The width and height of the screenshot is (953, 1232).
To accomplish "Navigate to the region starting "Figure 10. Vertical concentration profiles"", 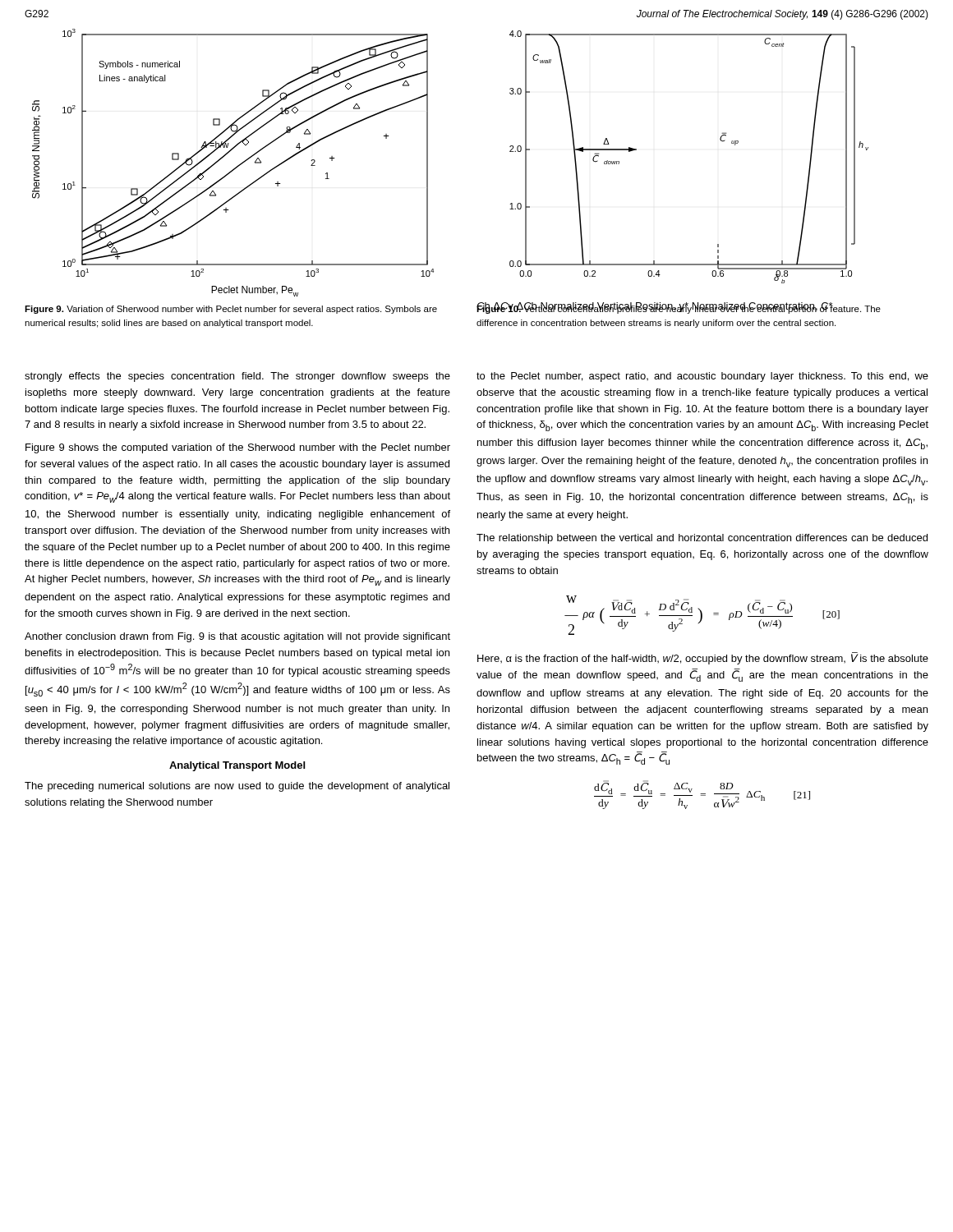I will (x=679, y=316).
